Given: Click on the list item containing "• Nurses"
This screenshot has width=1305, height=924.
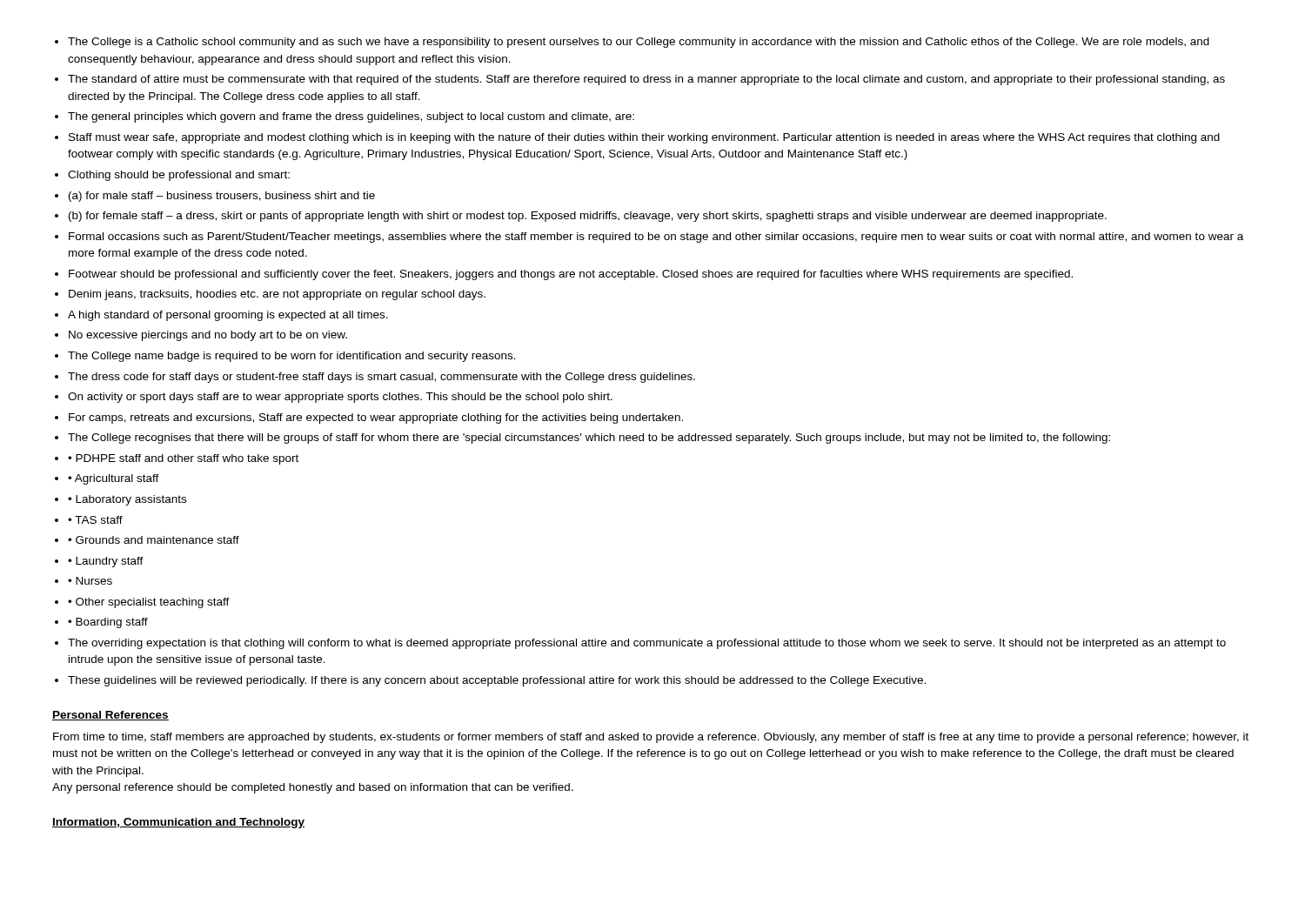Looking at the screenshot, I should (90, 581).
